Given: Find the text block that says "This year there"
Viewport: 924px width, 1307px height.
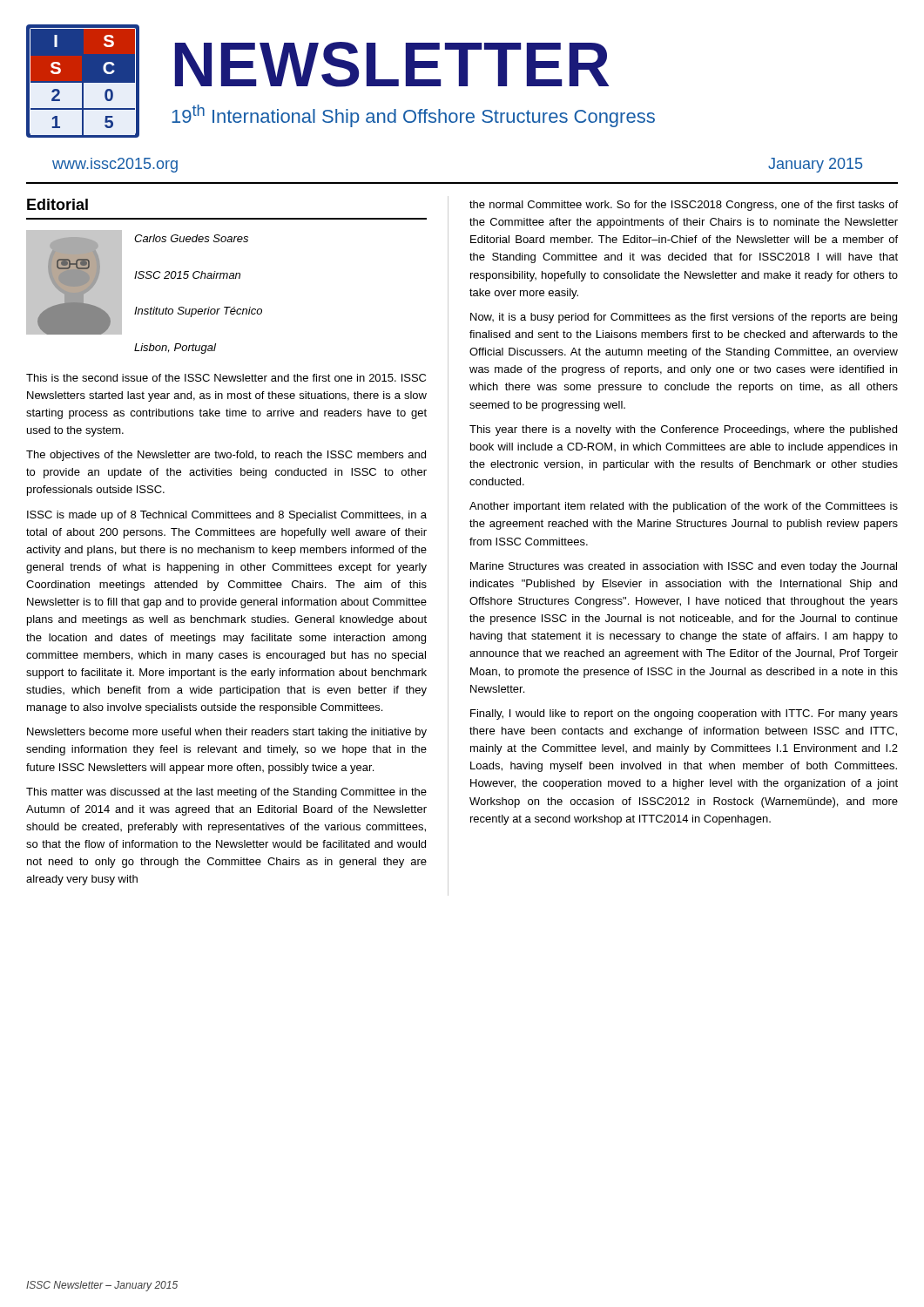Looking at the screenshot, I should tap(684, 455).
